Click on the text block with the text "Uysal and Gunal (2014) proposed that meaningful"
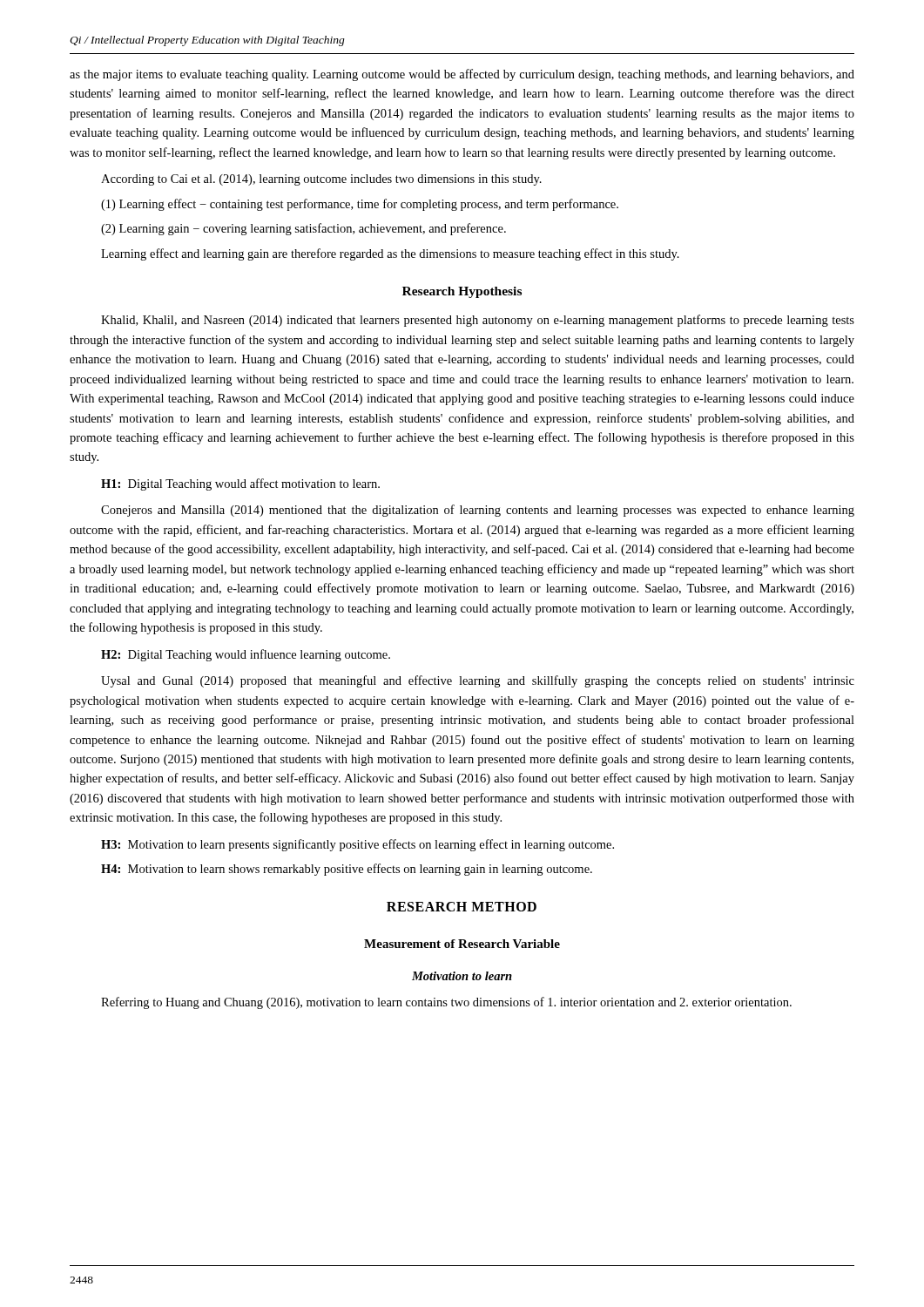This screenshot has height=1307, width=924. (x=462, y=749)
